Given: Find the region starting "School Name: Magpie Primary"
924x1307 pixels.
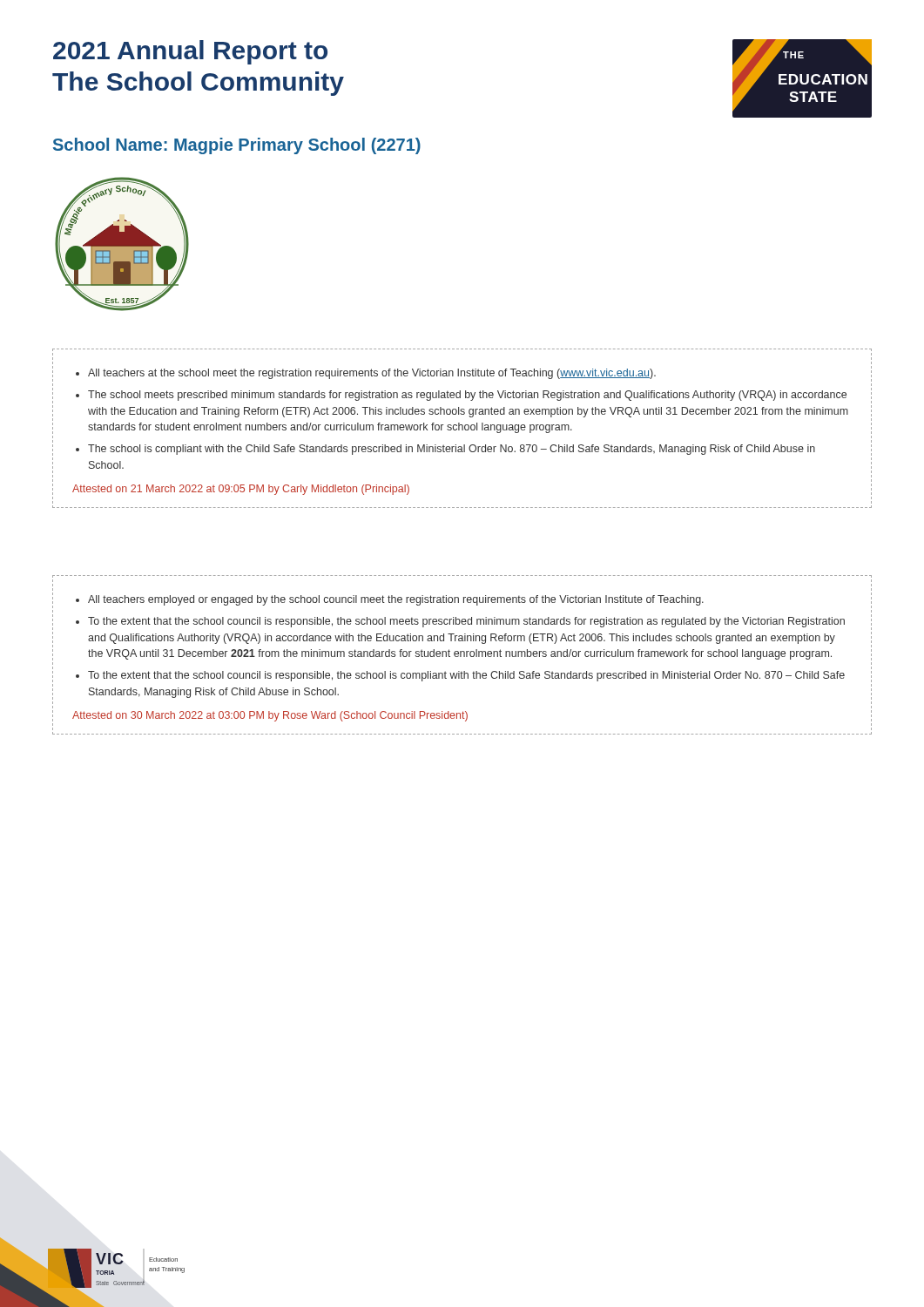Looking at the screenshot, I should [237, 145].
